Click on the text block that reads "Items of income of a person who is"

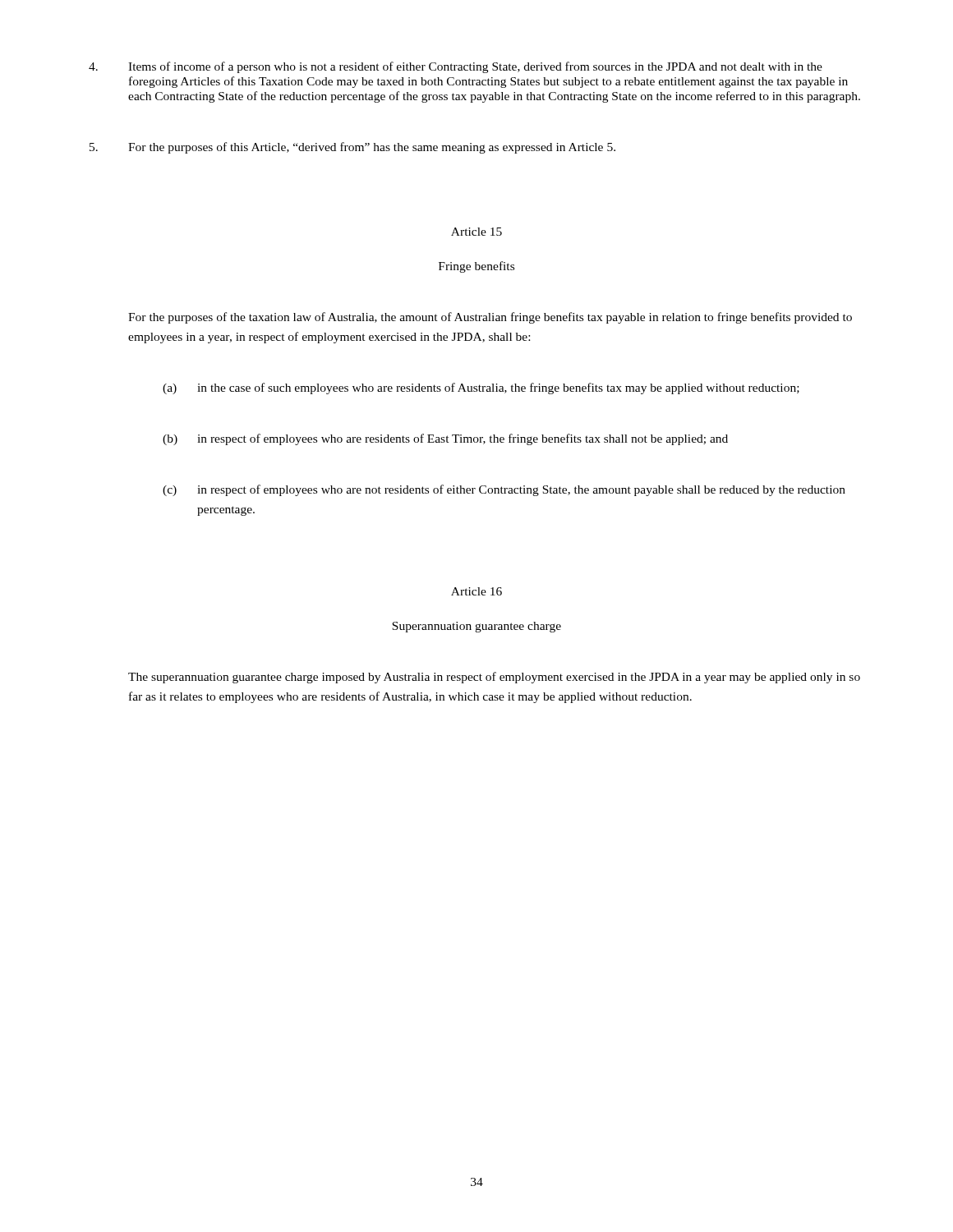coord(476,81)
